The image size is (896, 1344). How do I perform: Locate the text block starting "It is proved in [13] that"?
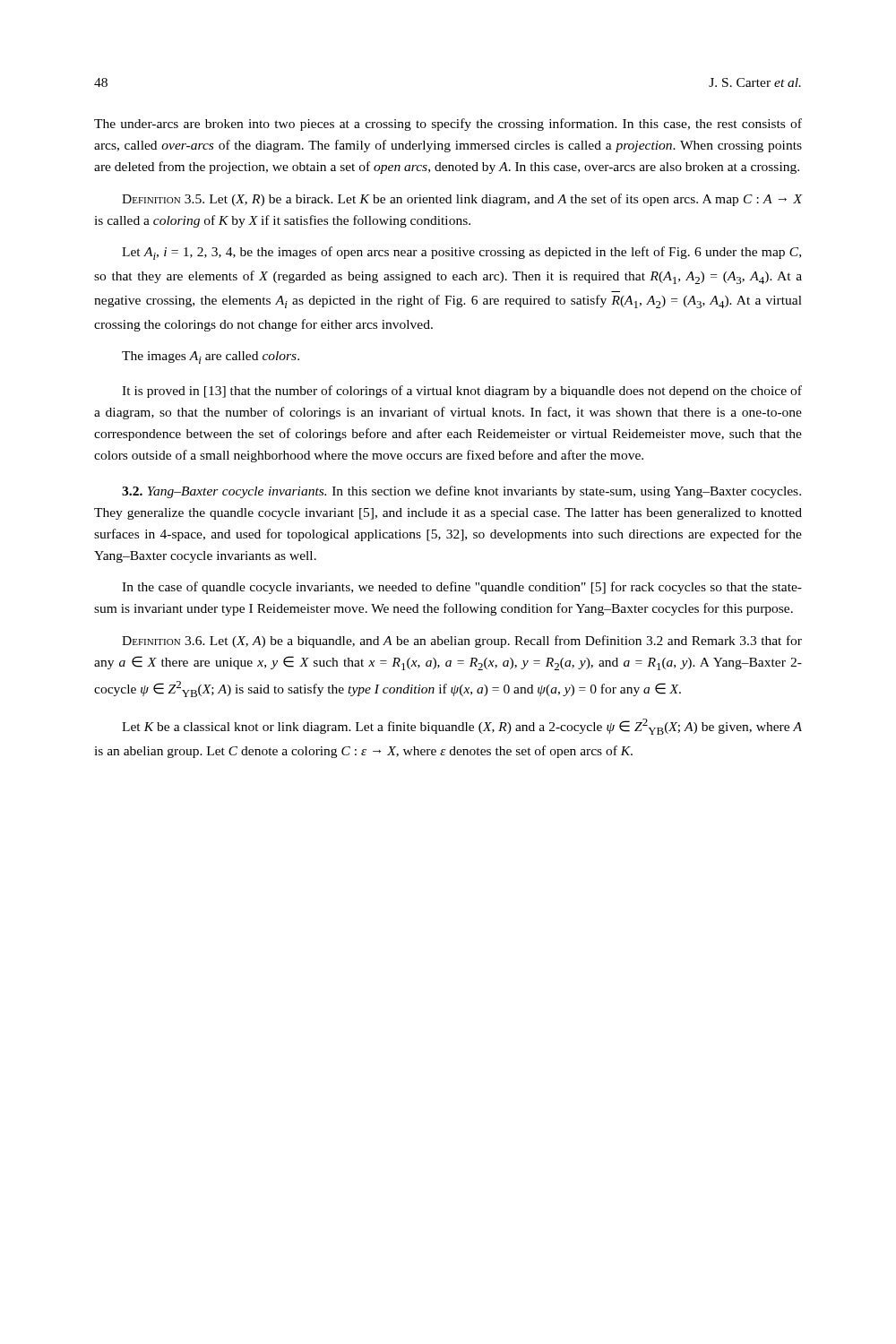coord(448,423)
